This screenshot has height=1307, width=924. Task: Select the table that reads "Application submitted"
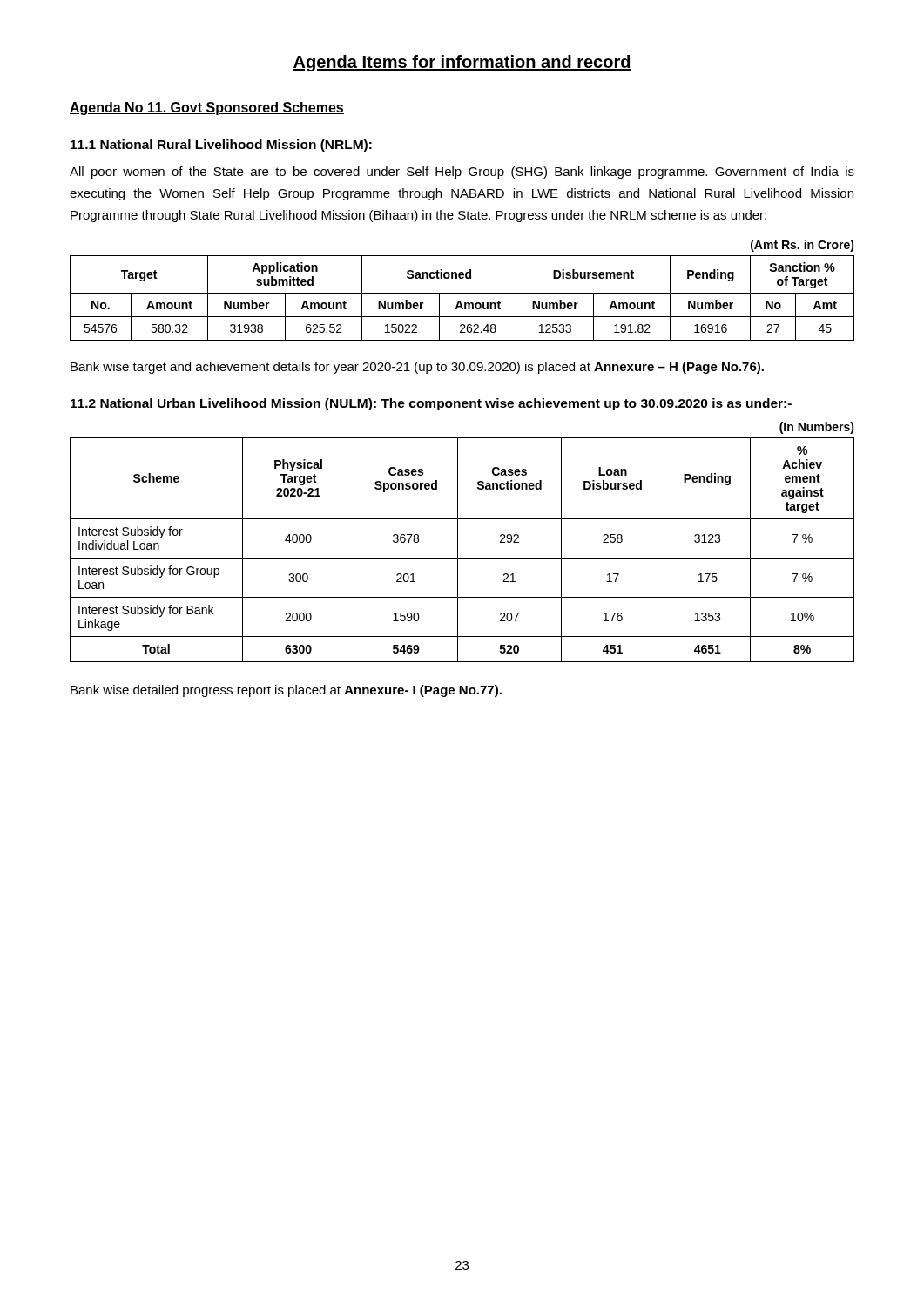(462, 298)
